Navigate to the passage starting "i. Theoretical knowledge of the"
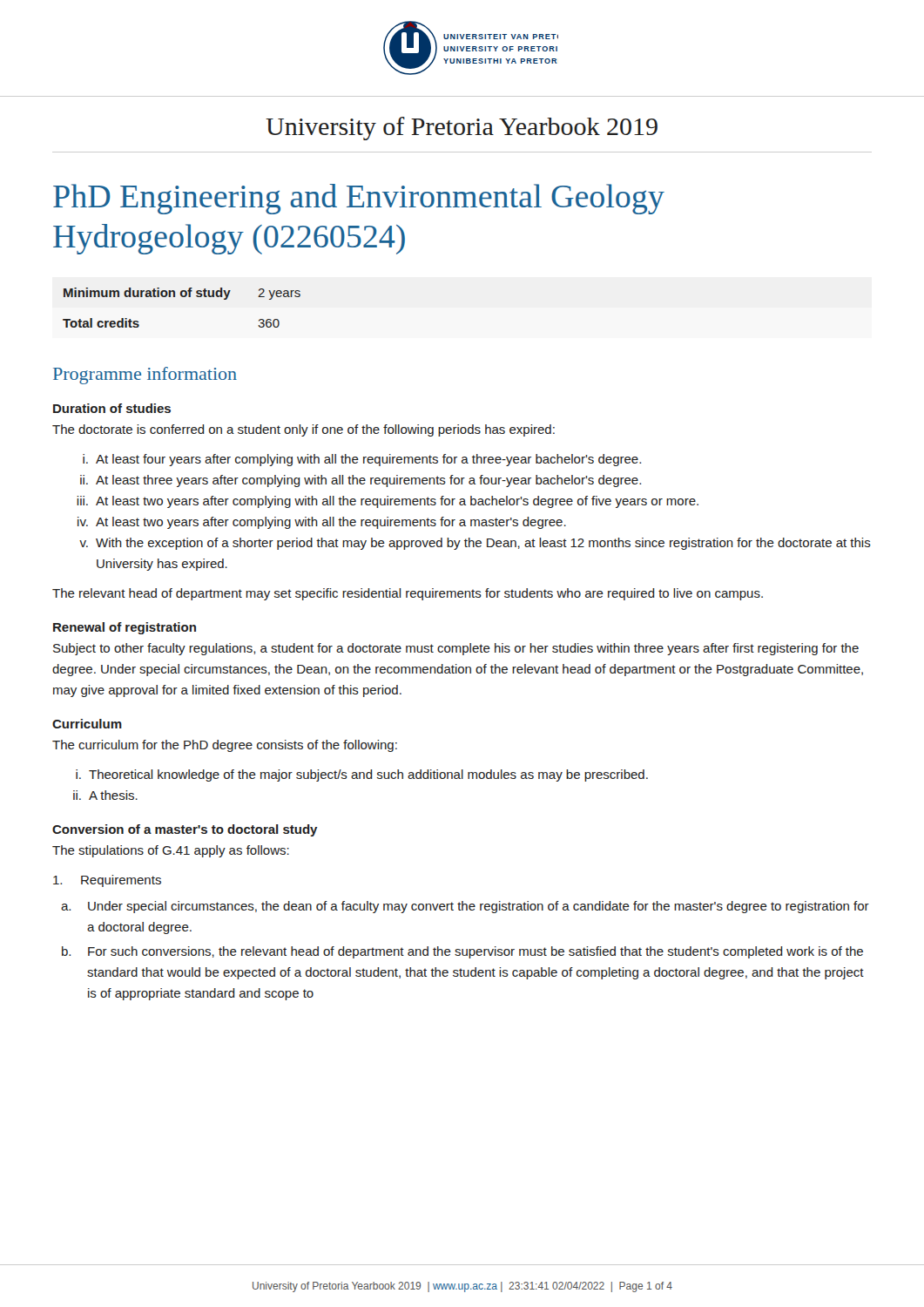This screenshot has height=1307, width=924. click(462, 775)
